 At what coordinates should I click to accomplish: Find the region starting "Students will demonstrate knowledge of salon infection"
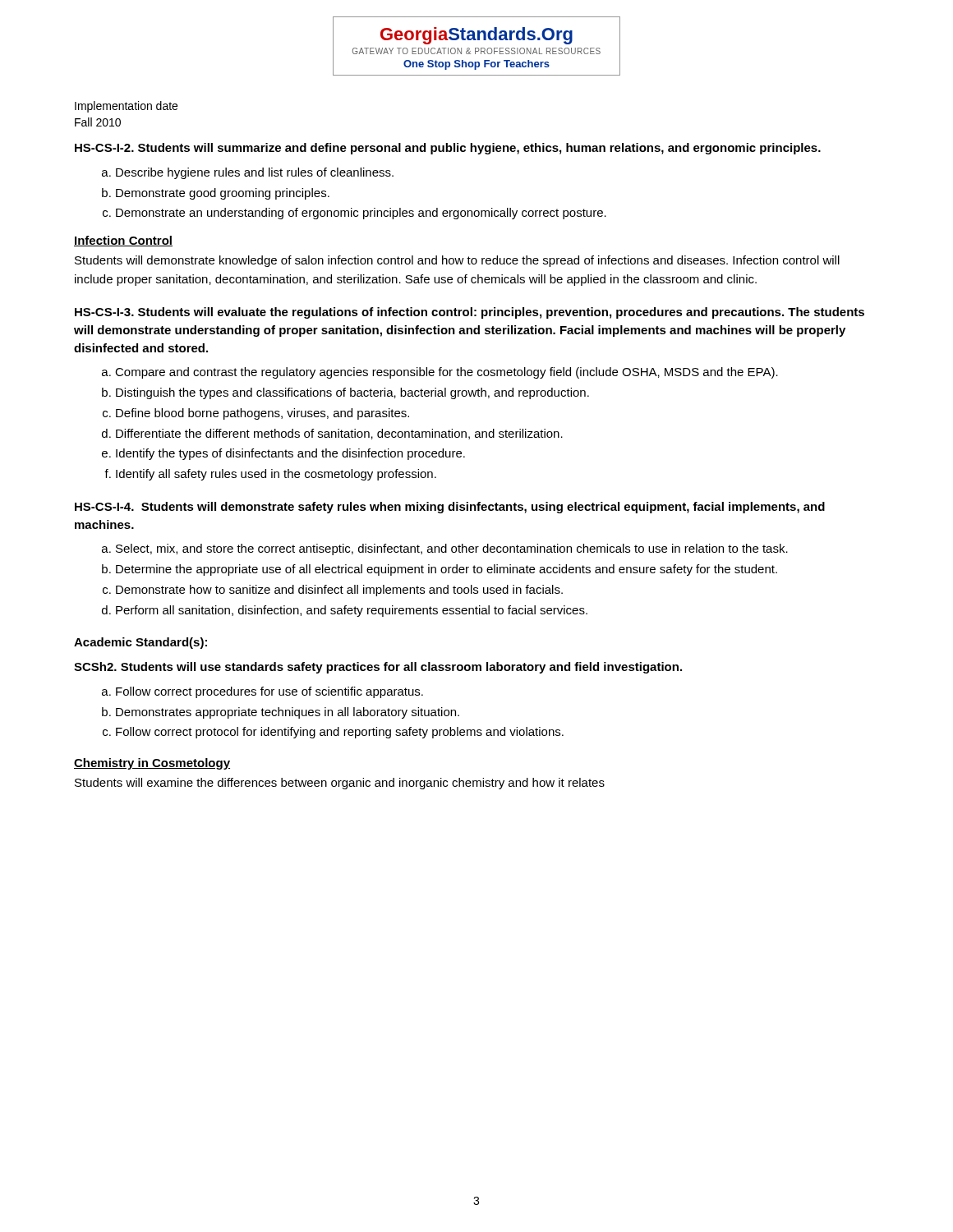click(457, 269)
